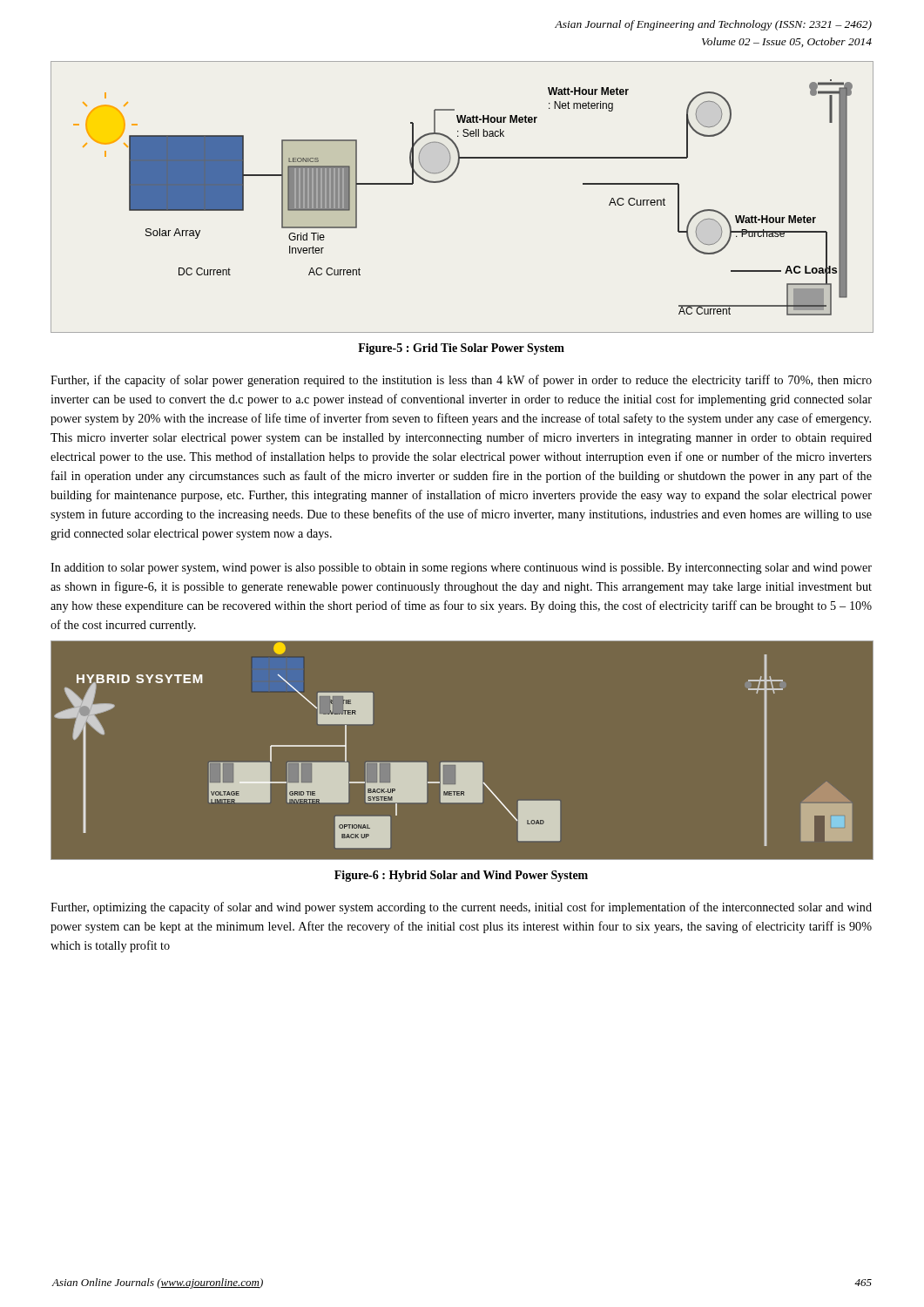Find the text block that reads "In addition to solar power"
924x1307 pixels.
(x=461, y=596)
